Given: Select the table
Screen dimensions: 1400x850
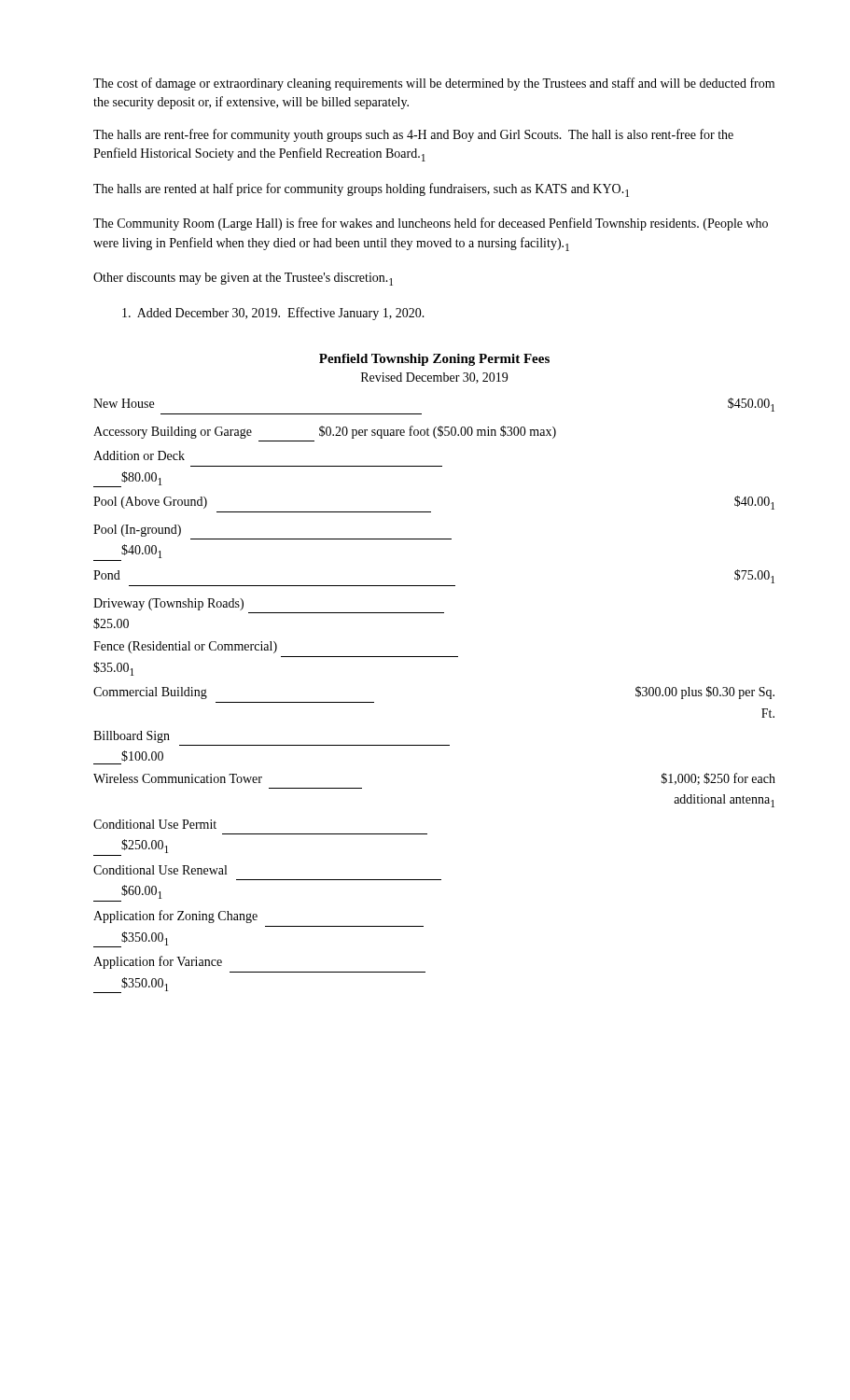Looking at the screenshot, I should (434, 694).
